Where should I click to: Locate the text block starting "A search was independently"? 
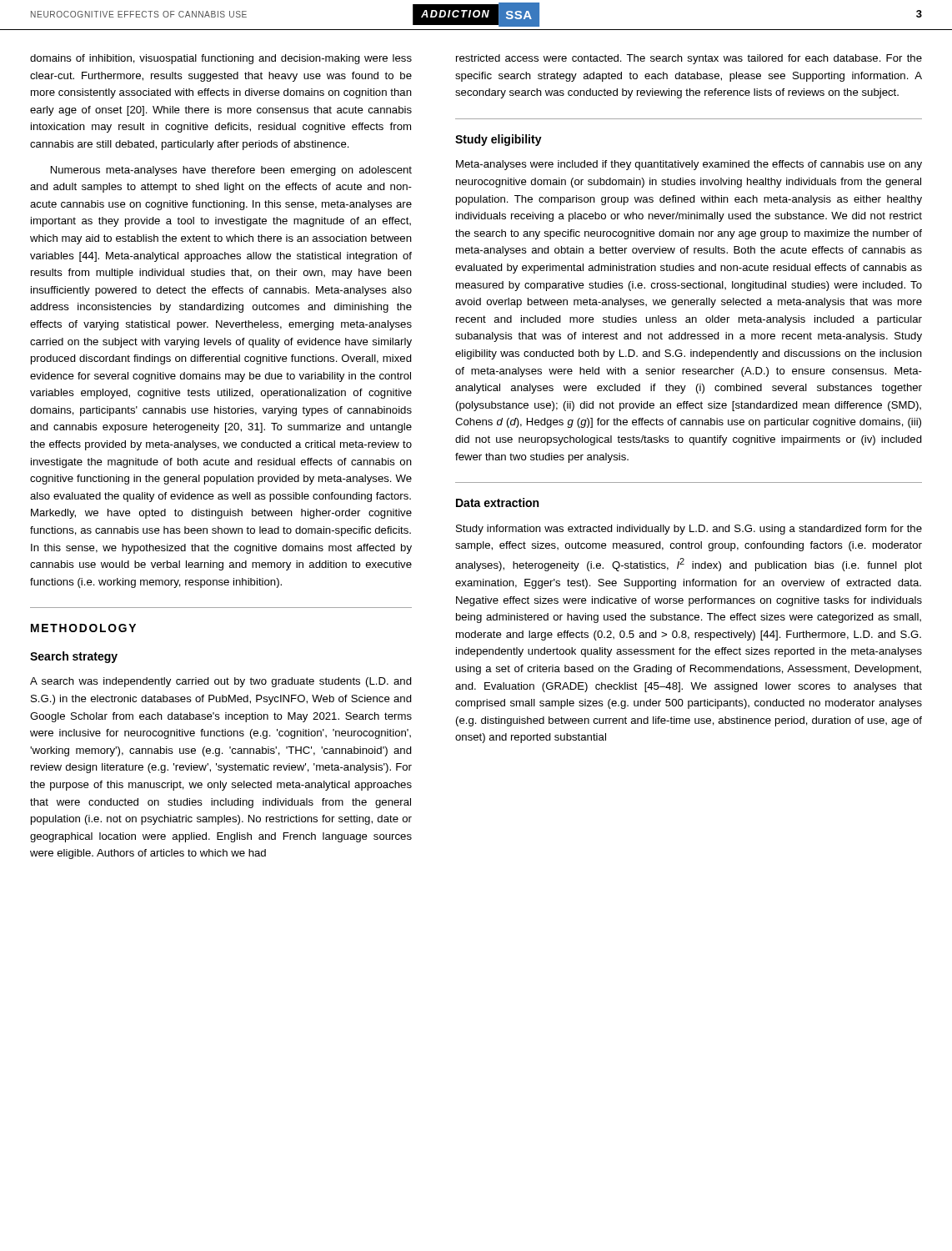221,768
